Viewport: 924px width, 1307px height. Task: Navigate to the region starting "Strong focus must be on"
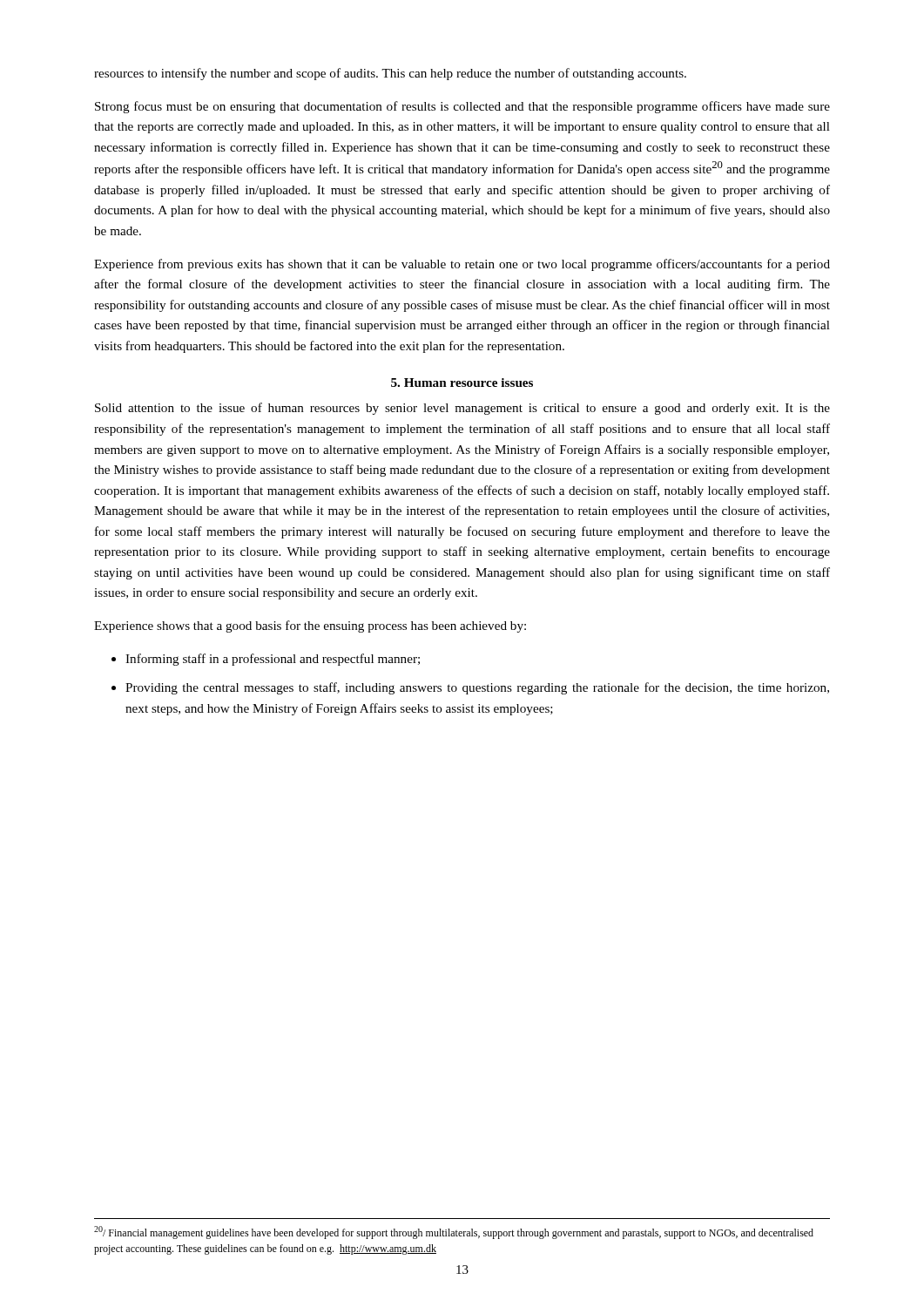pyautogui.click(x=462, y=168)
